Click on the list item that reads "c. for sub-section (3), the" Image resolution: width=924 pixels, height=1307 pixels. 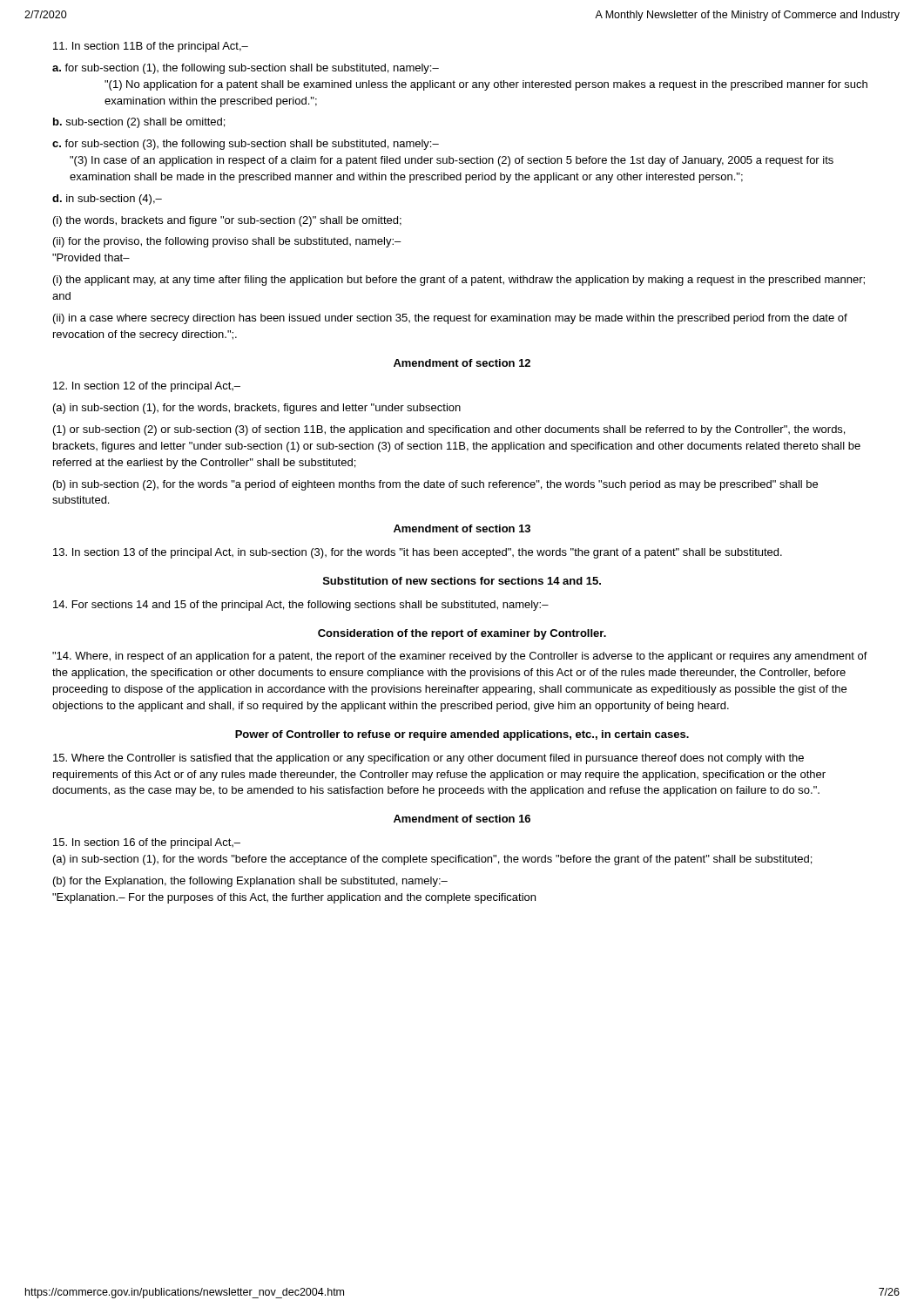coord(462,161)
